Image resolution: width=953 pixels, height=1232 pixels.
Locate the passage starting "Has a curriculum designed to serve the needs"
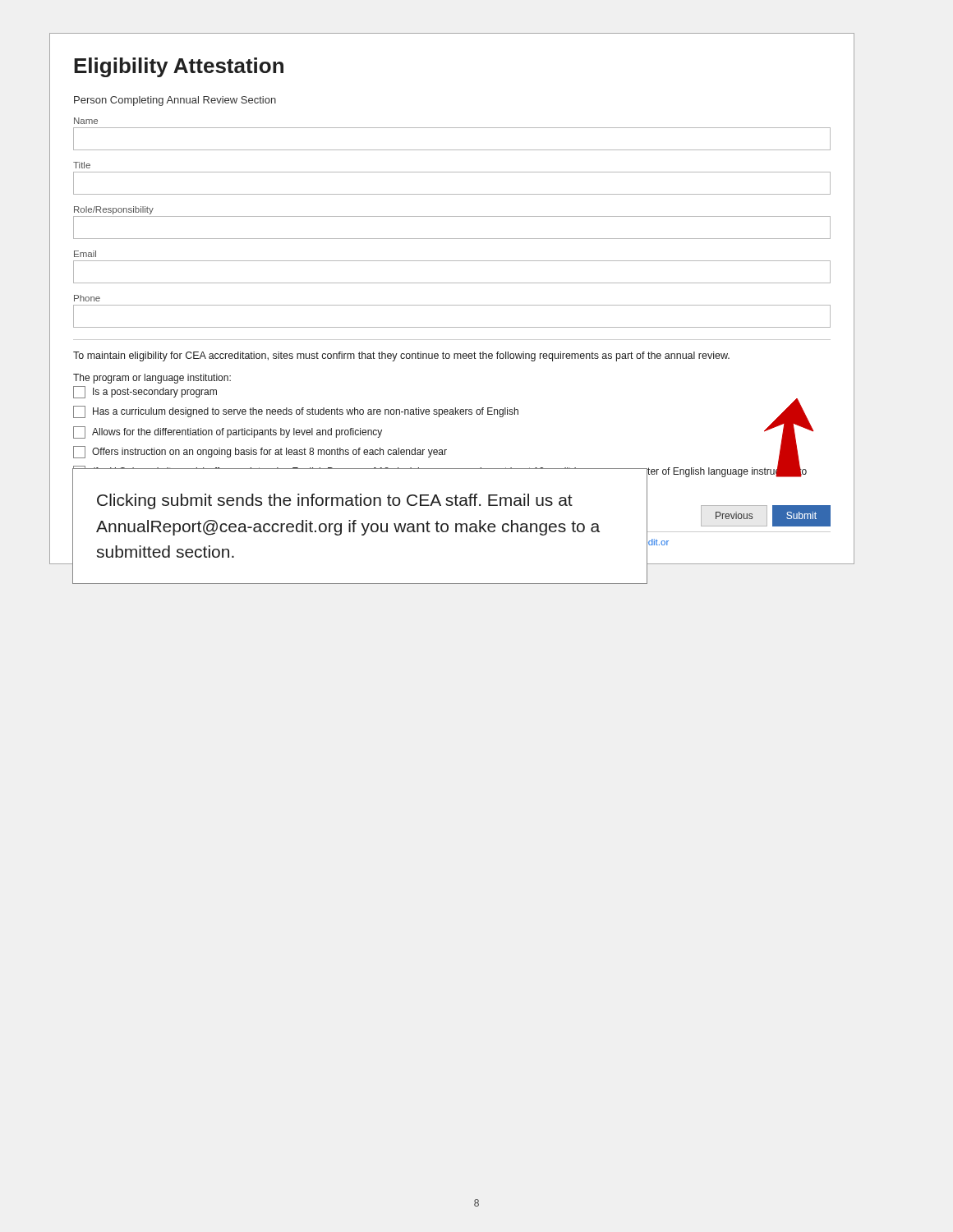452,412
